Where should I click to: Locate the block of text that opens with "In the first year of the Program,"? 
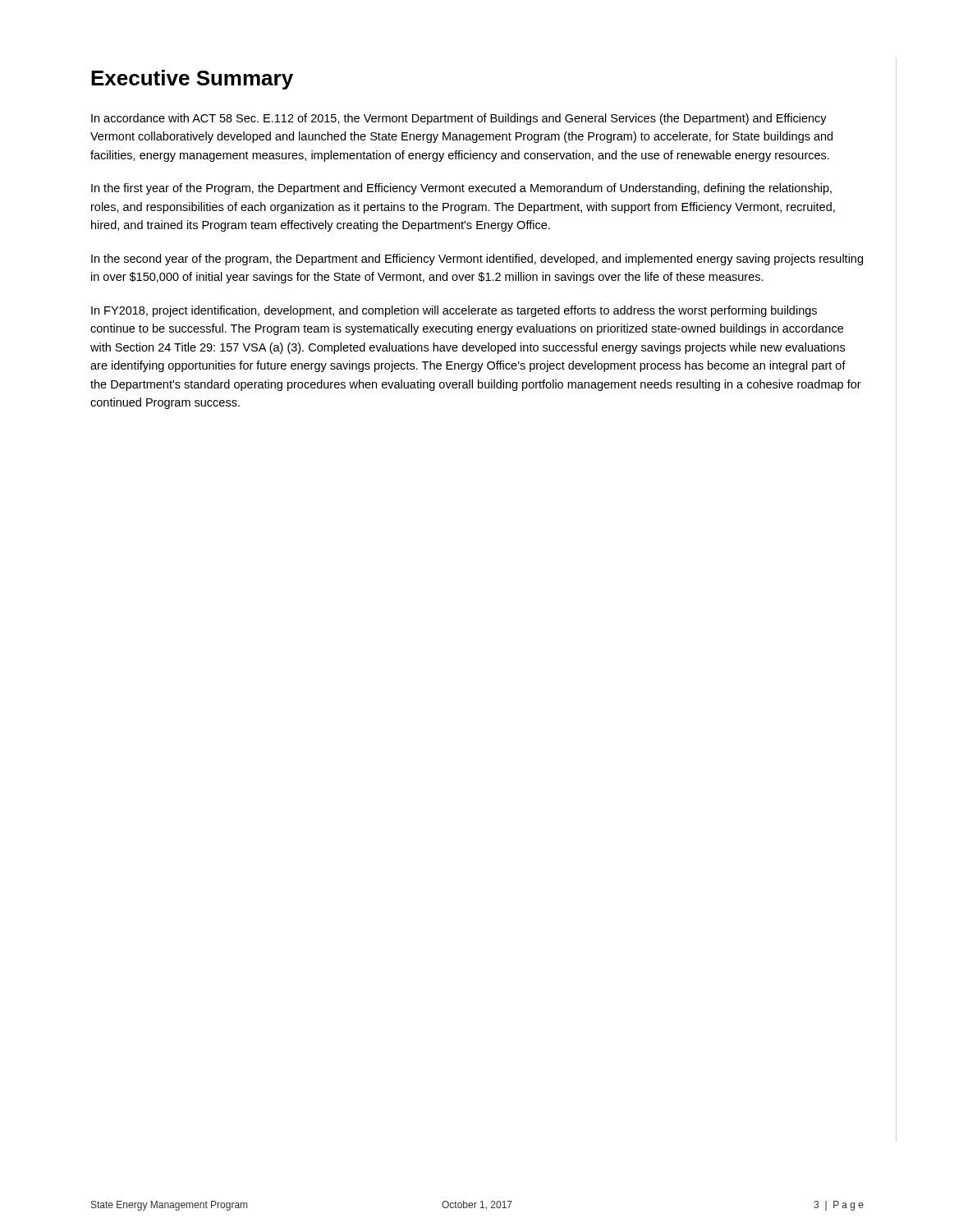pyautogui.click(x=463, y=207)
